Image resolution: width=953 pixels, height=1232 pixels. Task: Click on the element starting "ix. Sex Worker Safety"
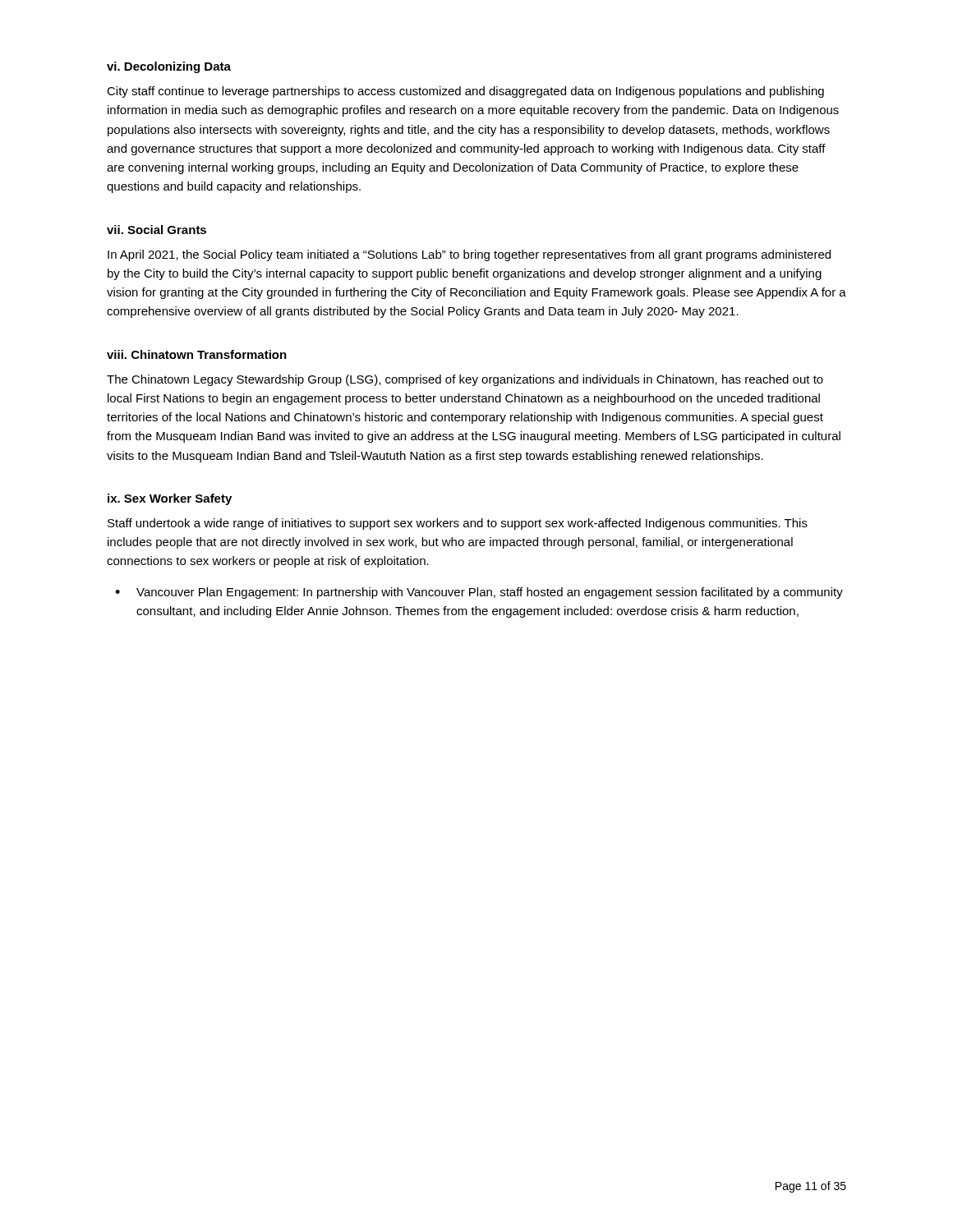tap(169, 498)
